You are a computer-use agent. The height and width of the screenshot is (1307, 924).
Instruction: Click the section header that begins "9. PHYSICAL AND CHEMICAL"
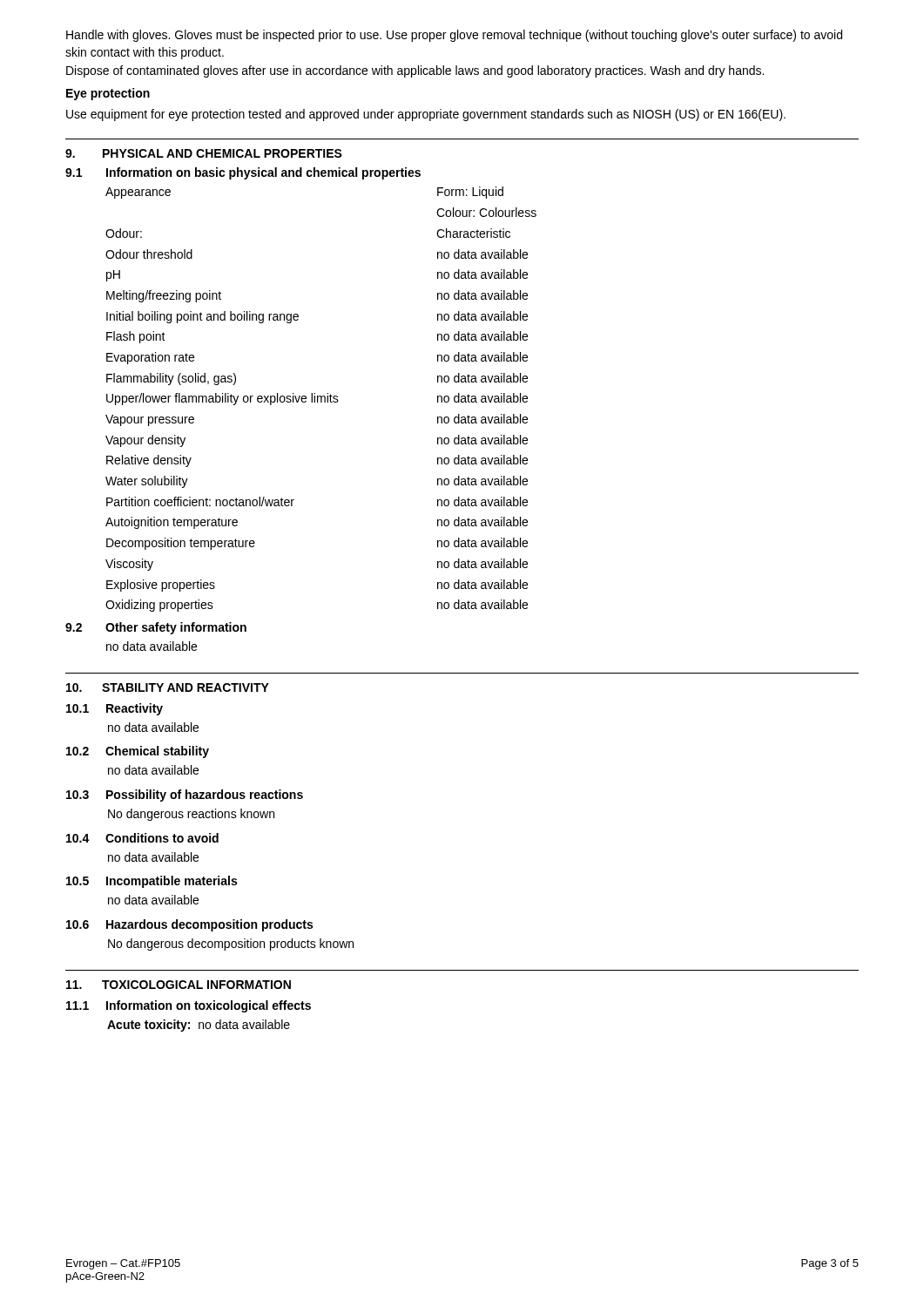[204, 154]
